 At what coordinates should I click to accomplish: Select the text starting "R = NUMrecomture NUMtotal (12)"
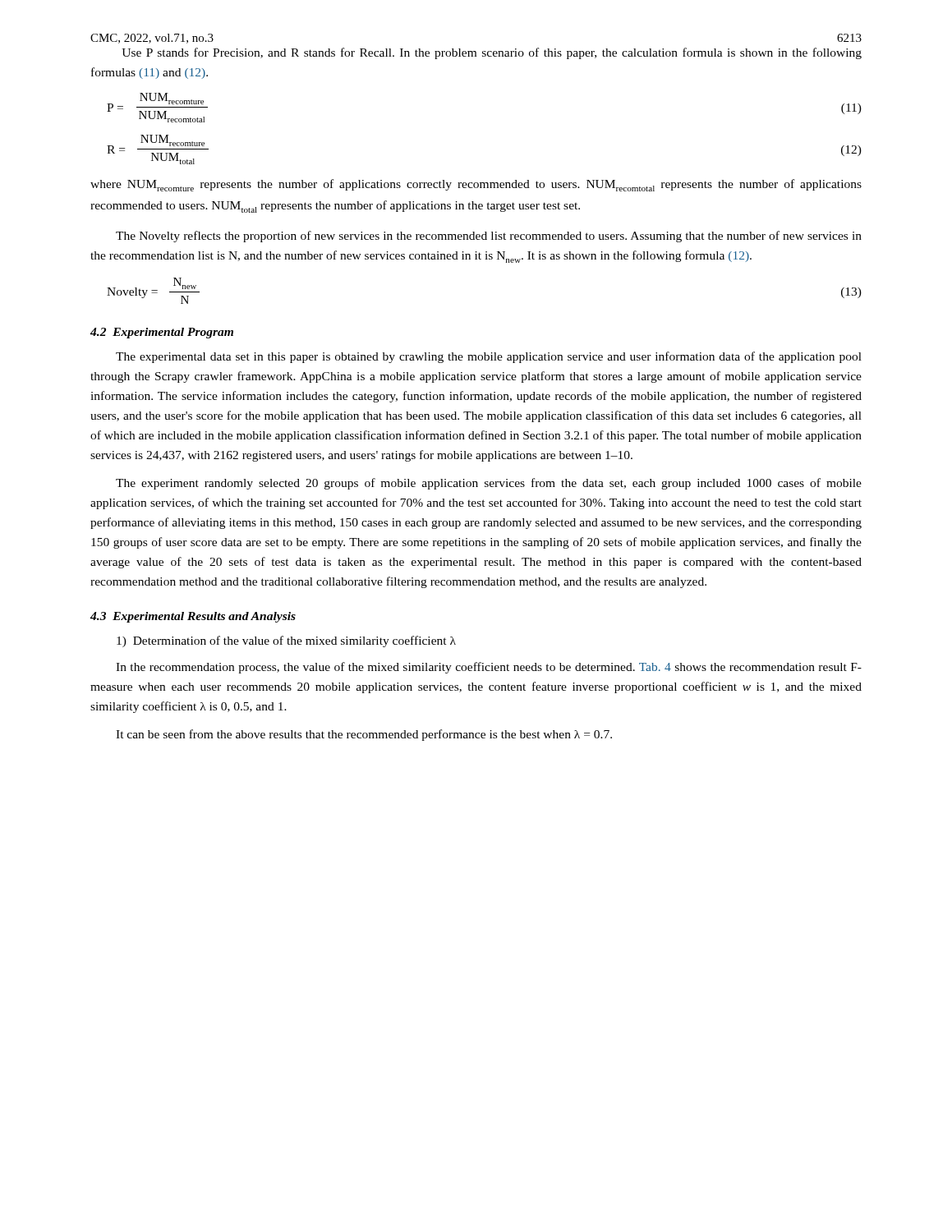point(173,149)
